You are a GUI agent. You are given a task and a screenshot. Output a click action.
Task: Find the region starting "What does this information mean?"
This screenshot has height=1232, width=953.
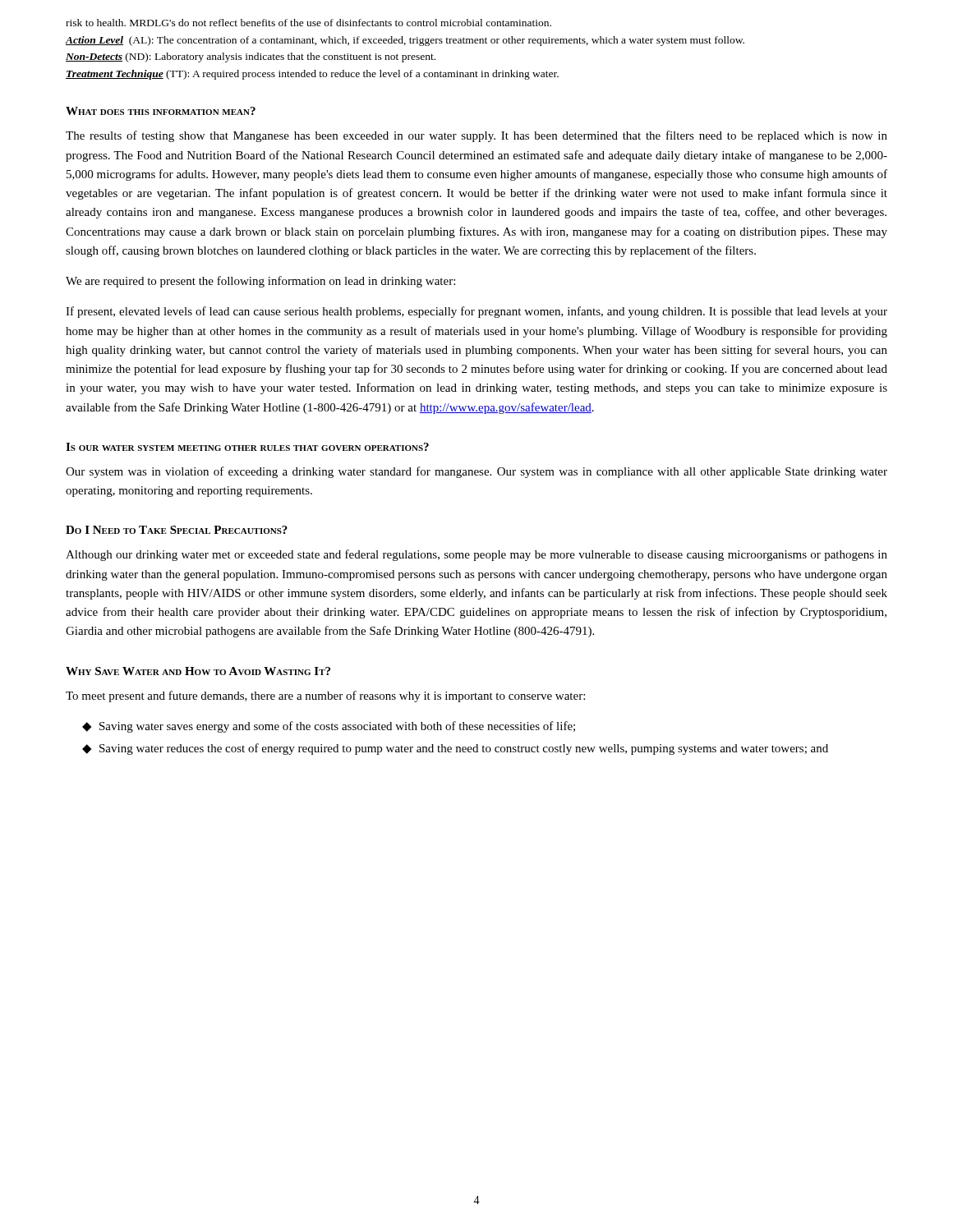[x=161, y=111]
